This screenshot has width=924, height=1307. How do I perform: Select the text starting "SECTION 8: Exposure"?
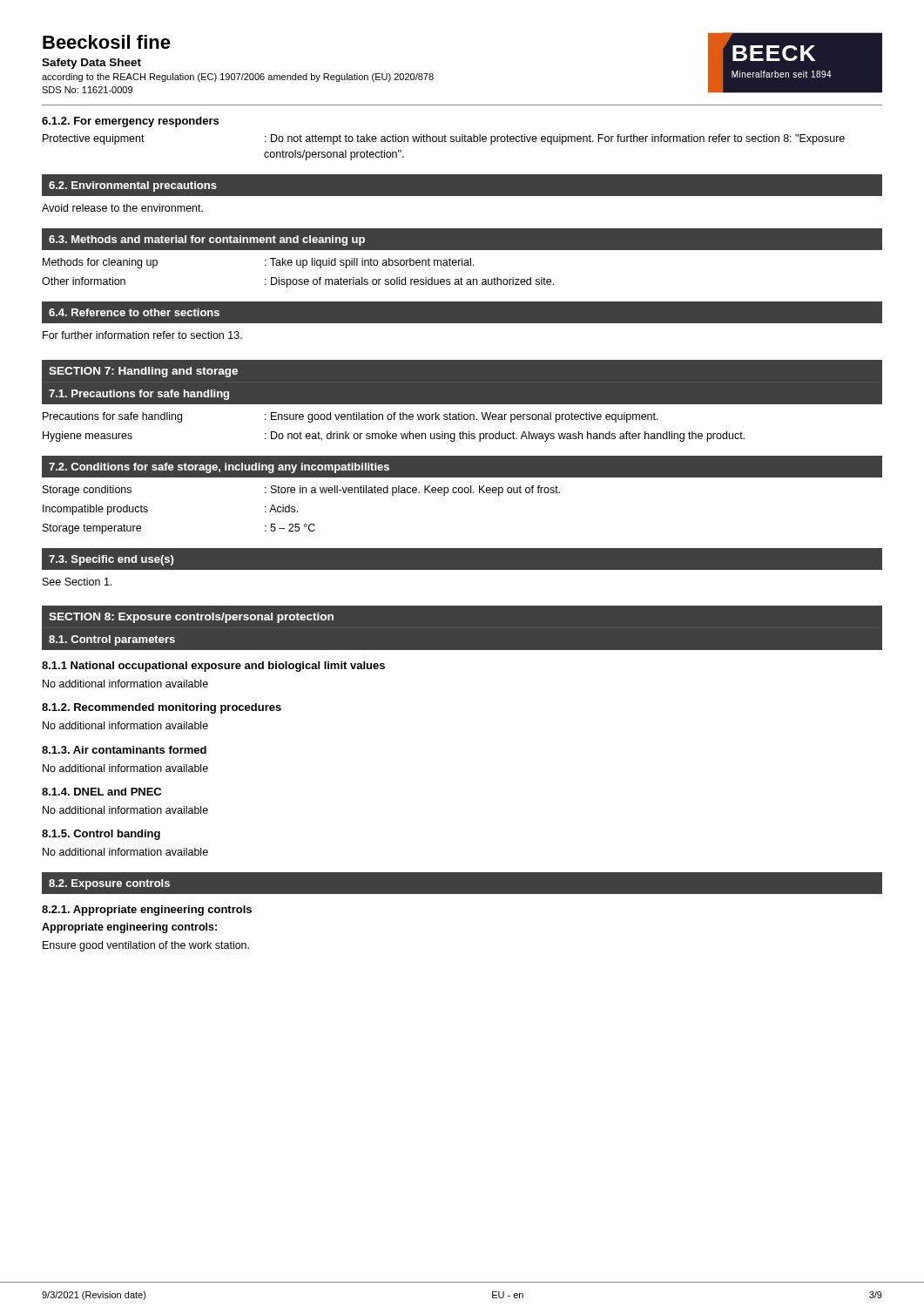pos(191,617)
